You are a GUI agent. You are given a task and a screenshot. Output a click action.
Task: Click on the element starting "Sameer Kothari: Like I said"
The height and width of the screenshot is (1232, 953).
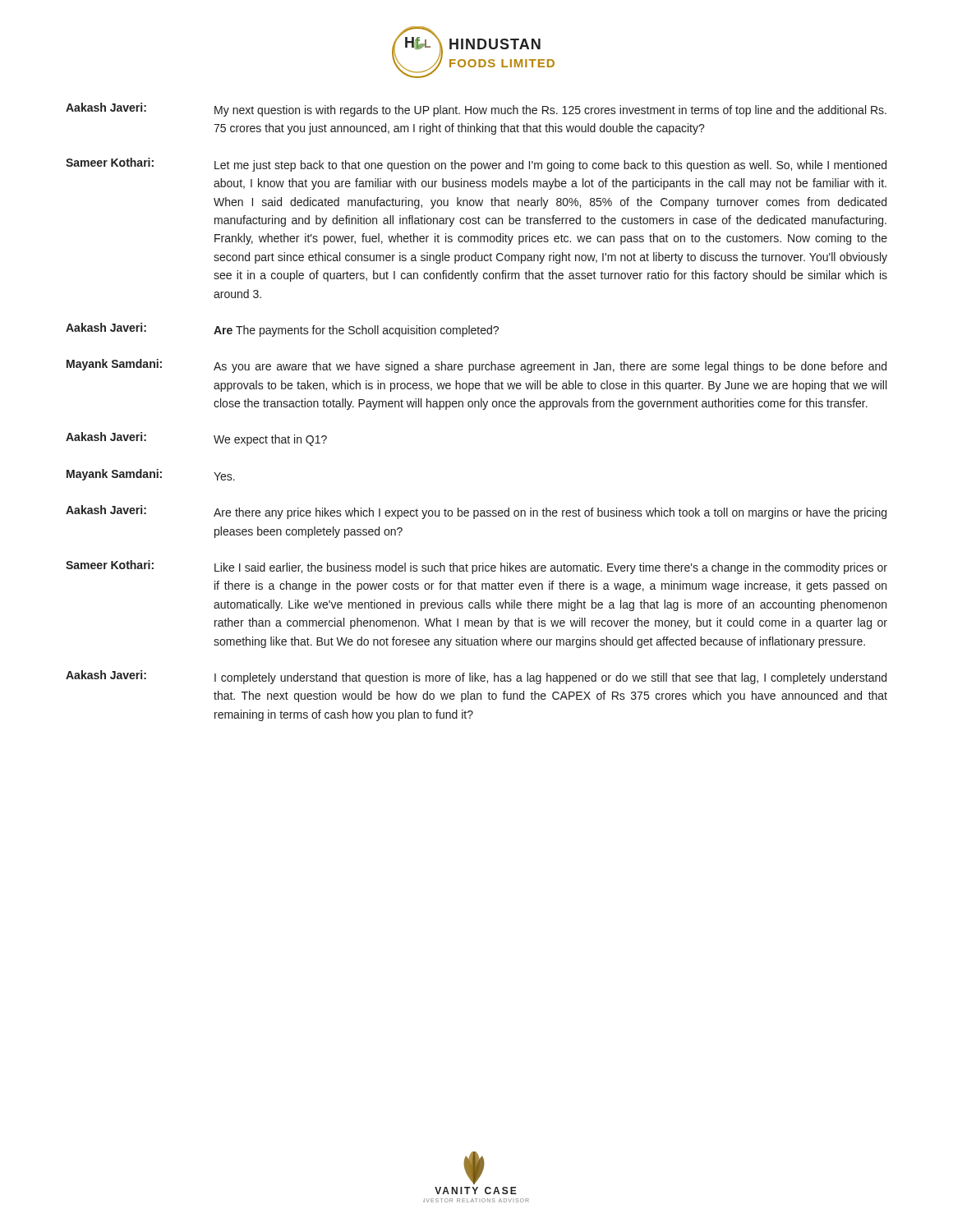pyautogui.click(x=476, y=605)
